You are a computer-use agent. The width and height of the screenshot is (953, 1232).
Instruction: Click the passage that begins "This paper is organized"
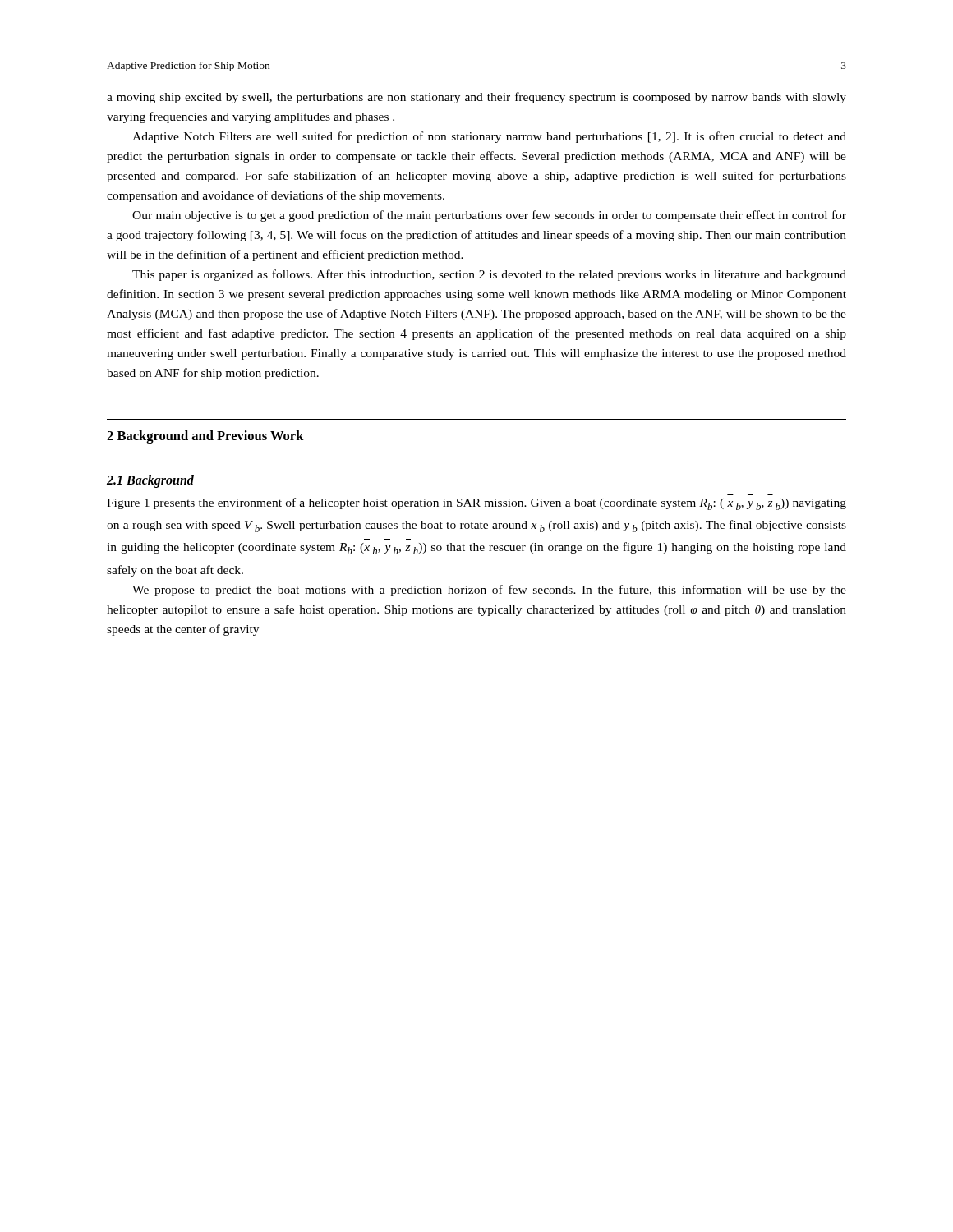(x=476, y=324)
